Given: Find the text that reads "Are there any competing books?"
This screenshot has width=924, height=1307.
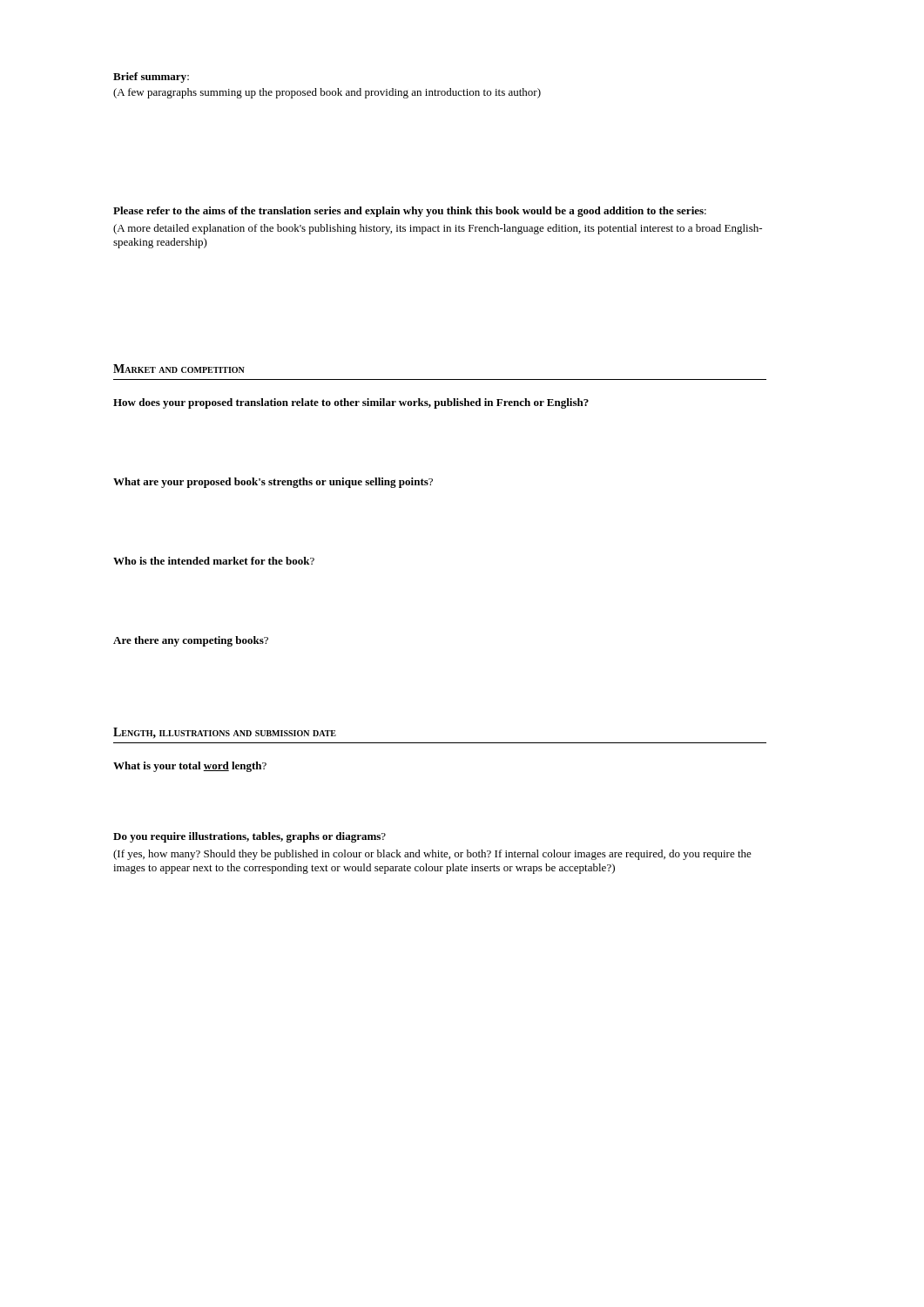Looking at the screenshot, I should coord(191,641).
